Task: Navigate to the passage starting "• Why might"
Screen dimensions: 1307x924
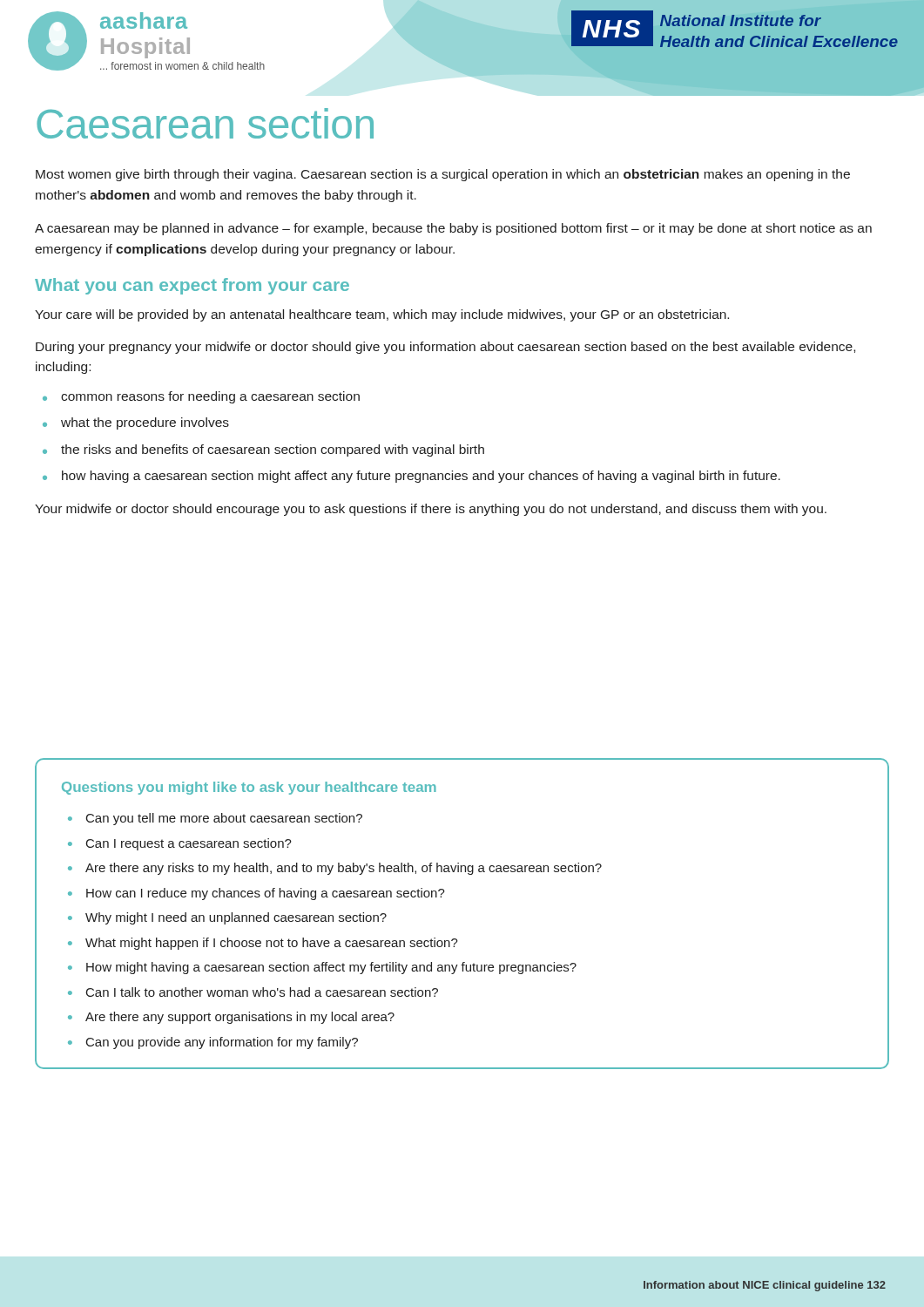Action: 227,918
